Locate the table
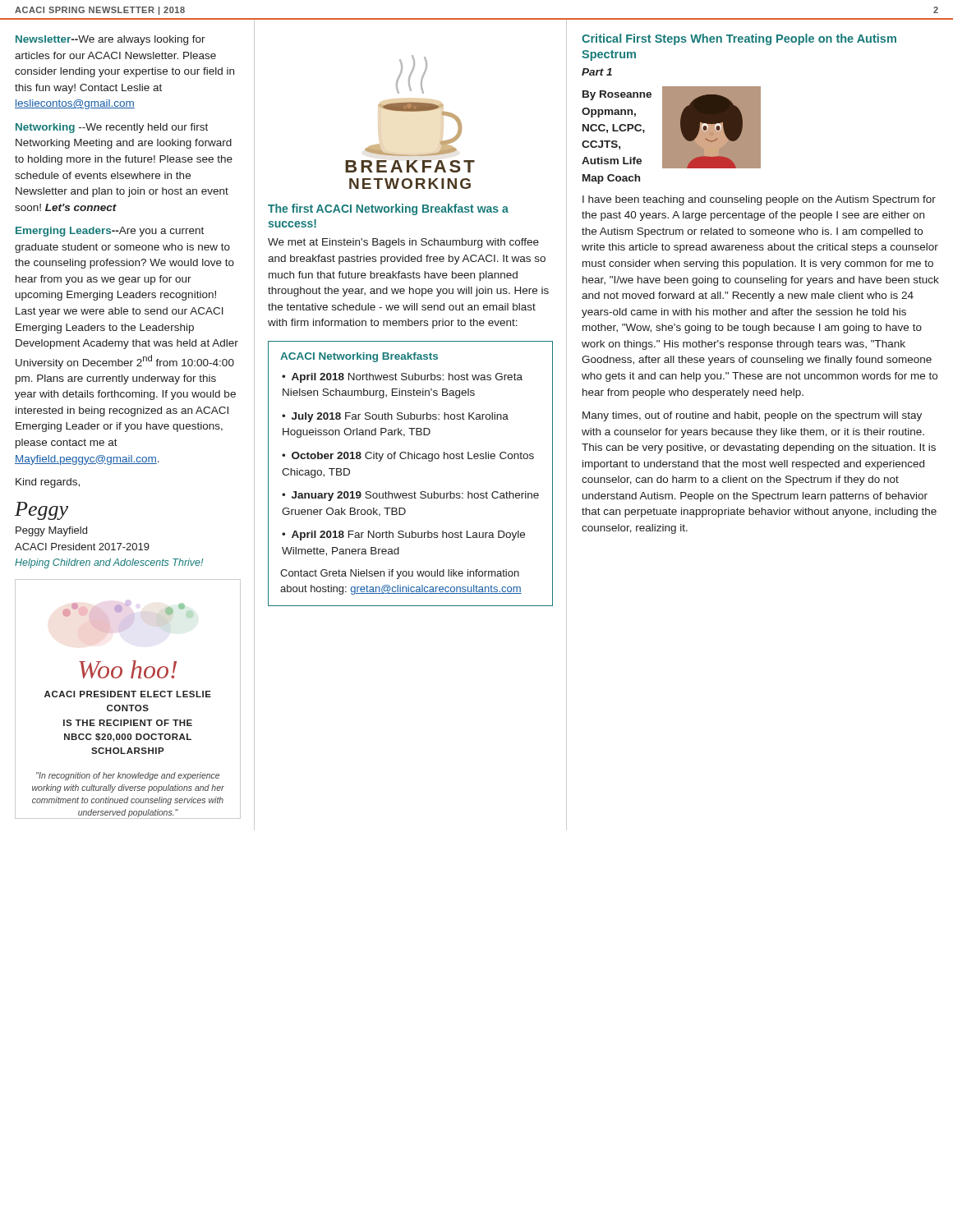 [410, 473]
